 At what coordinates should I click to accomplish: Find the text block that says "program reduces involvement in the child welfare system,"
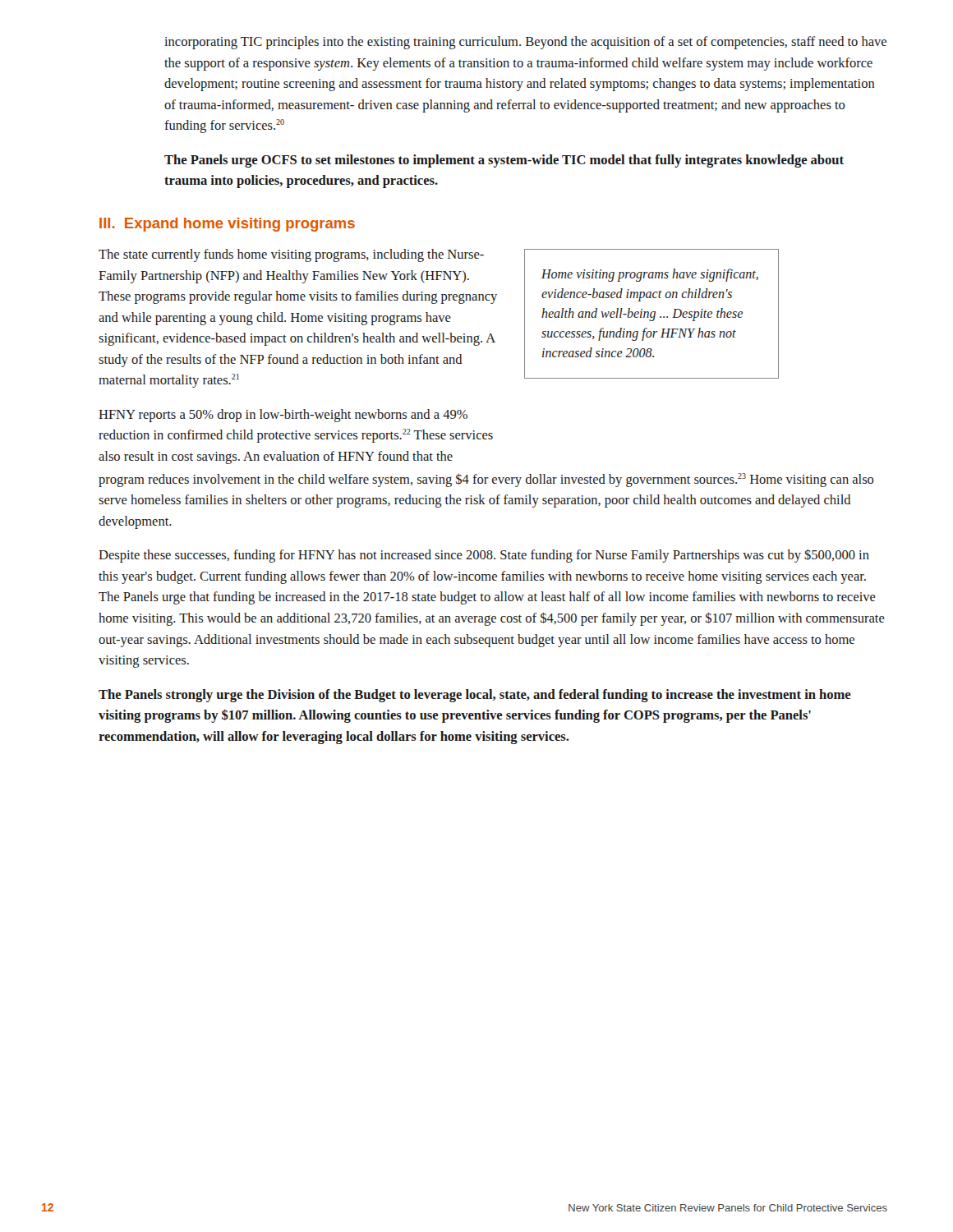point(486,500)
